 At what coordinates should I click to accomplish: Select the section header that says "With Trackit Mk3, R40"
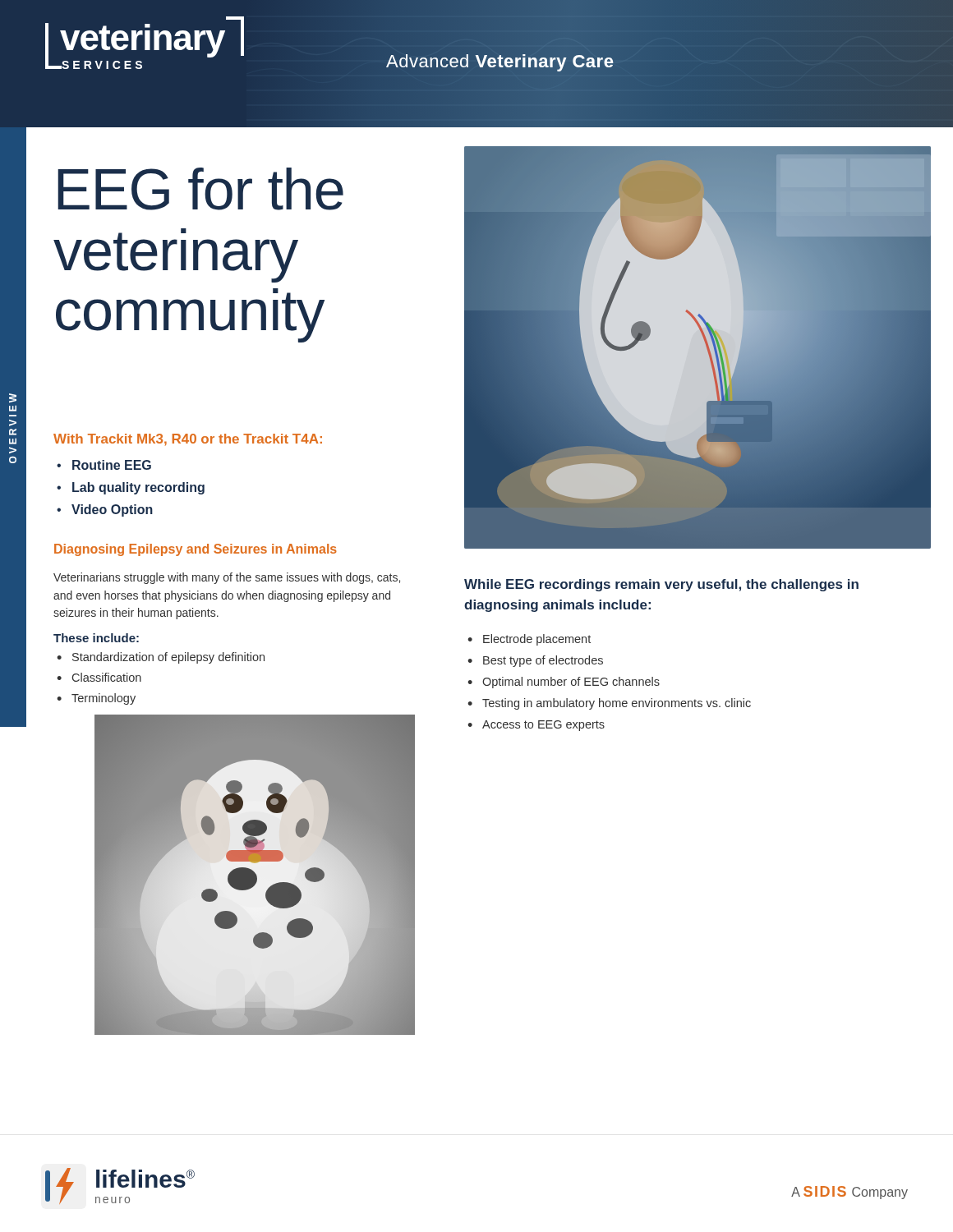point(242,439)
